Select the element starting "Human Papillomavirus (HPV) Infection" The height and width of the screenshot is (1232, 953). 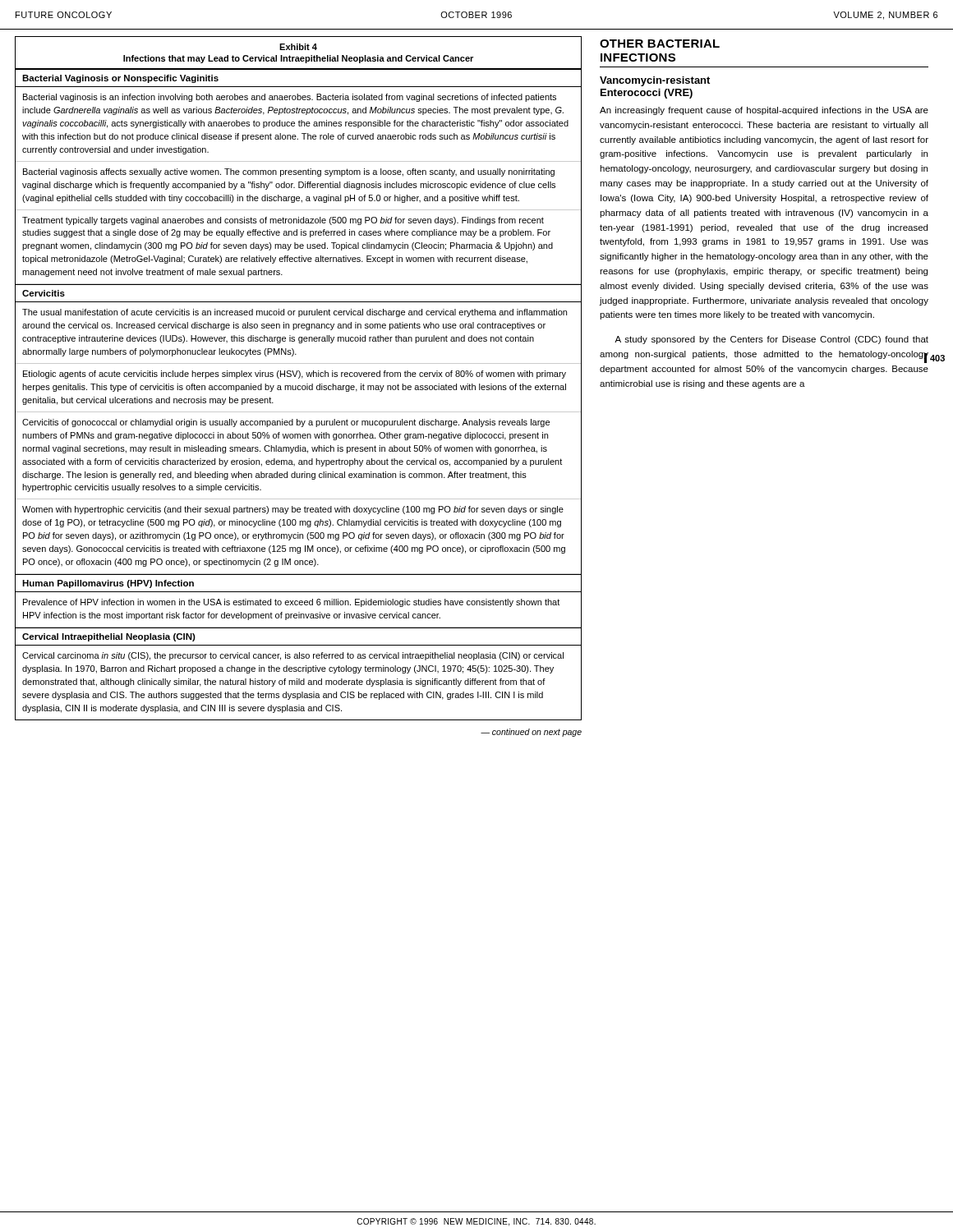coord(108,583)
